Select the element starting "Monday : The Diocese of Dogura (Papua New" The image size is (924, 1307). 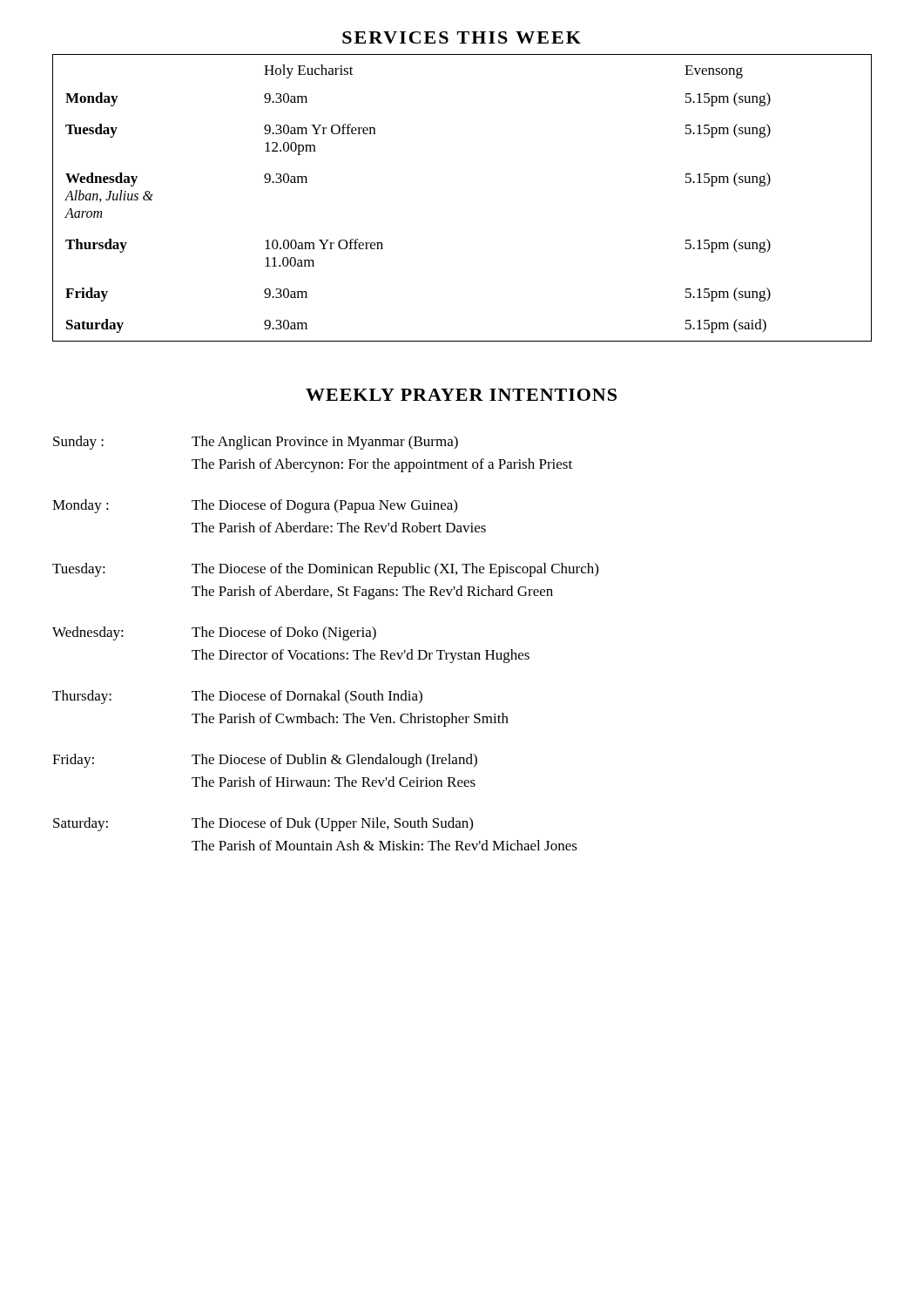[x=462, y=516]
